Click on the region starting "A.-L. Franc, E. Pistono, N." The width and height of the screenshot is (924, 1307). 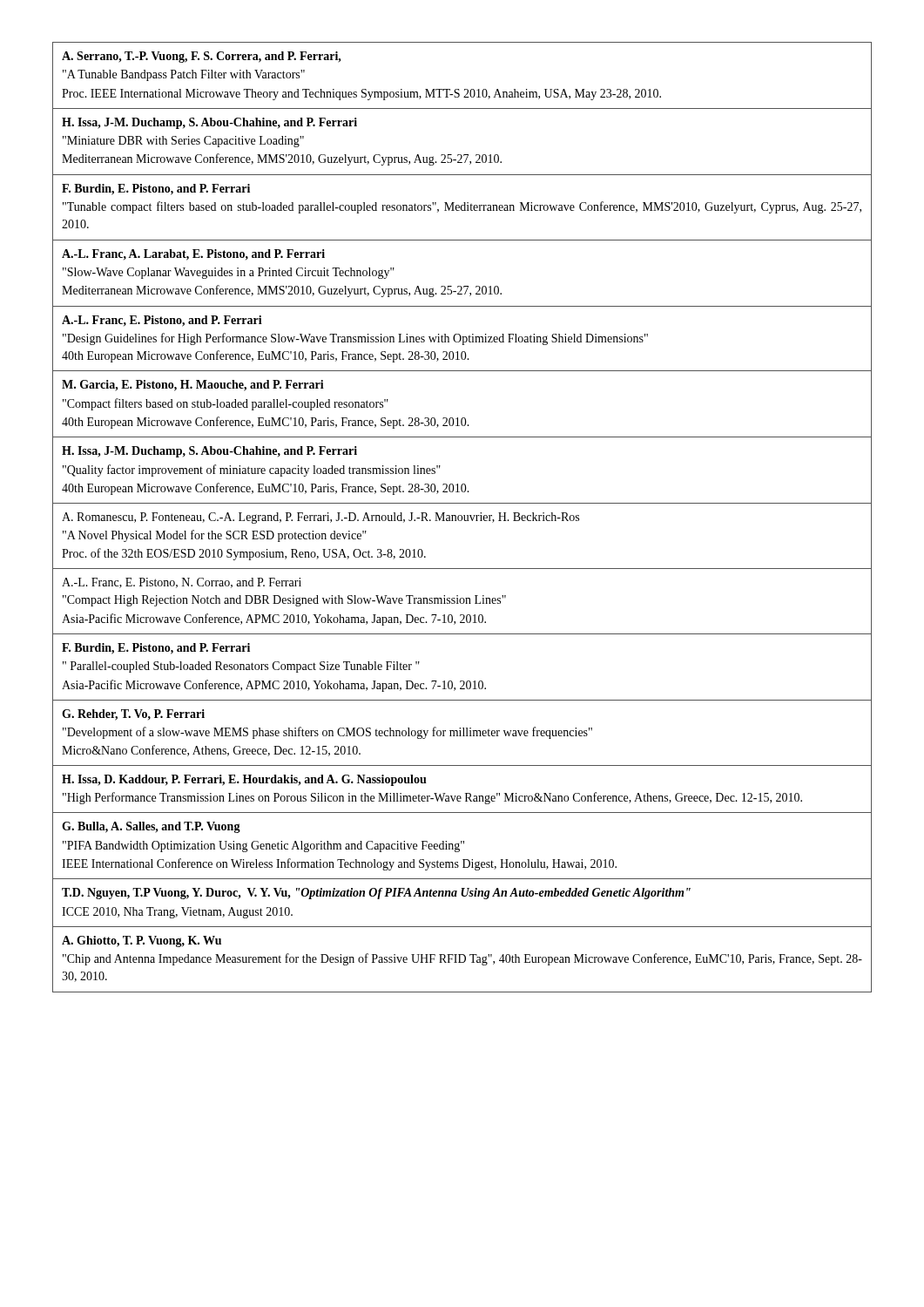tap(462, 601)
